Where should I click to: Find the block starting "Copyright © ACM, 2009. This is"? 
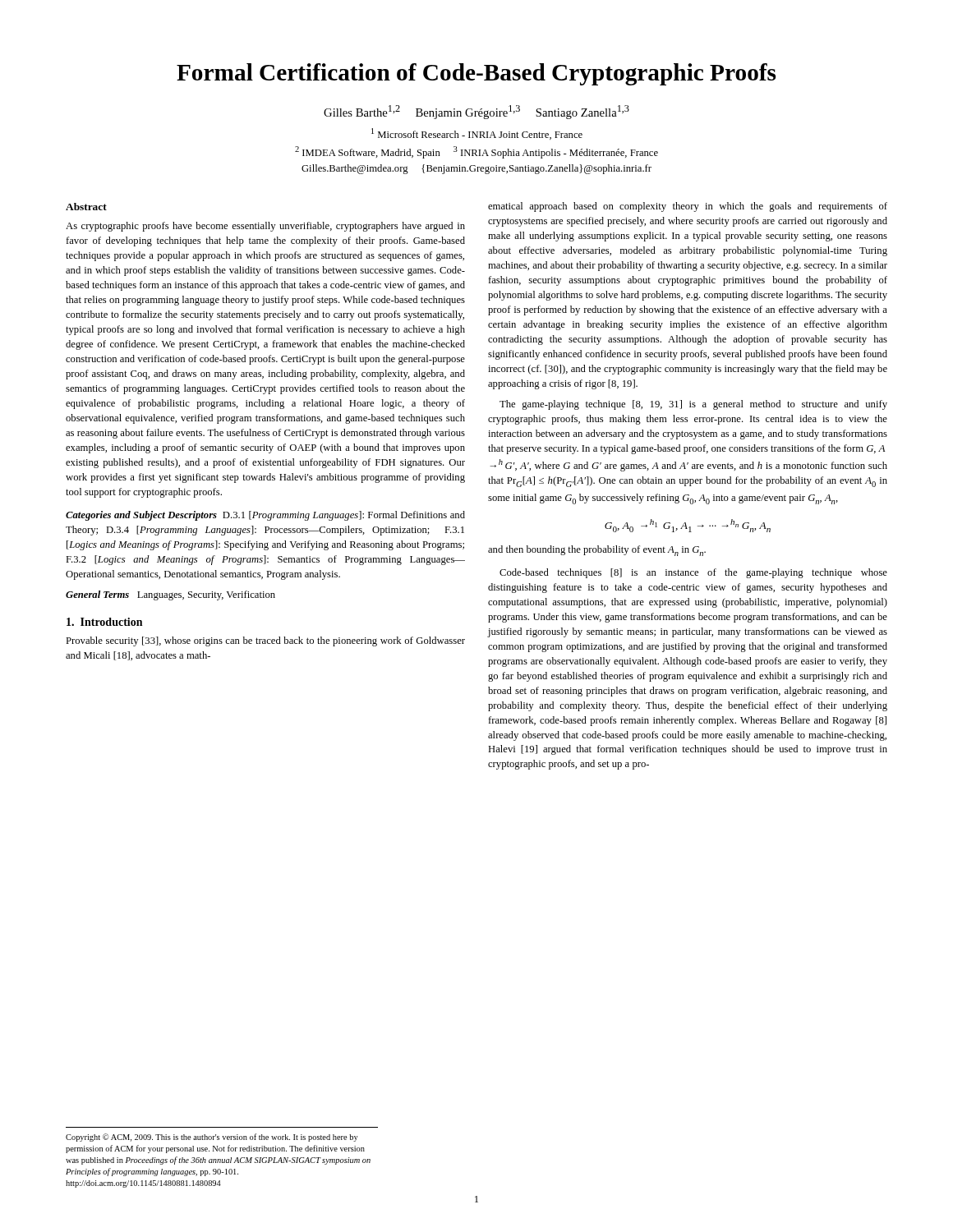pos(218,1160)
